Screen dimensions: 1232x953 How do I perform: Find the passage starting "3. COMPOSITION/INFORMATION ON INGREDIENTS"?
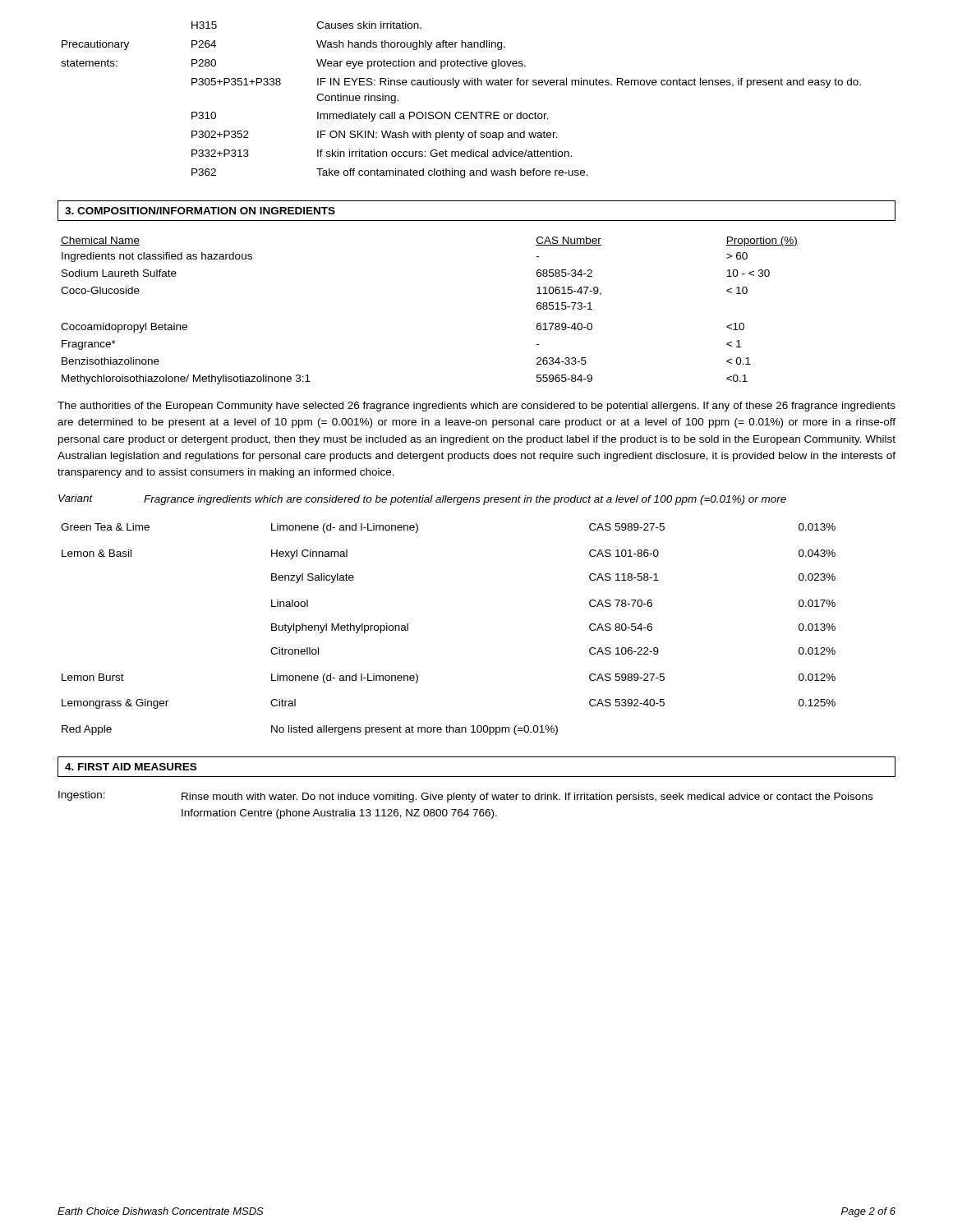point(476,211)
